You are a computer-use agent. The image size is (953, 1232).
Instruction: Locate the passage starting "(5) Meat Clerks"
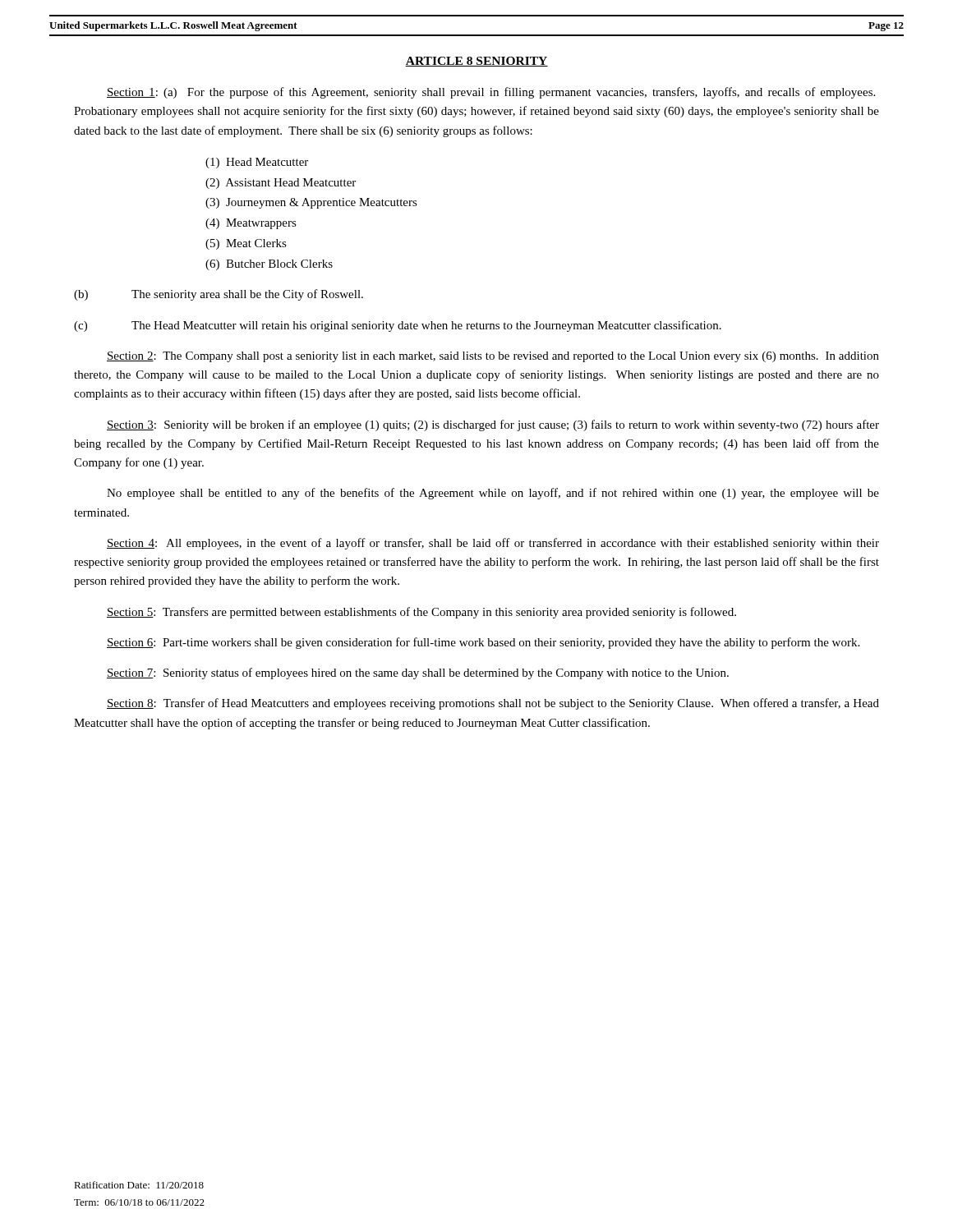coord(246,243)
